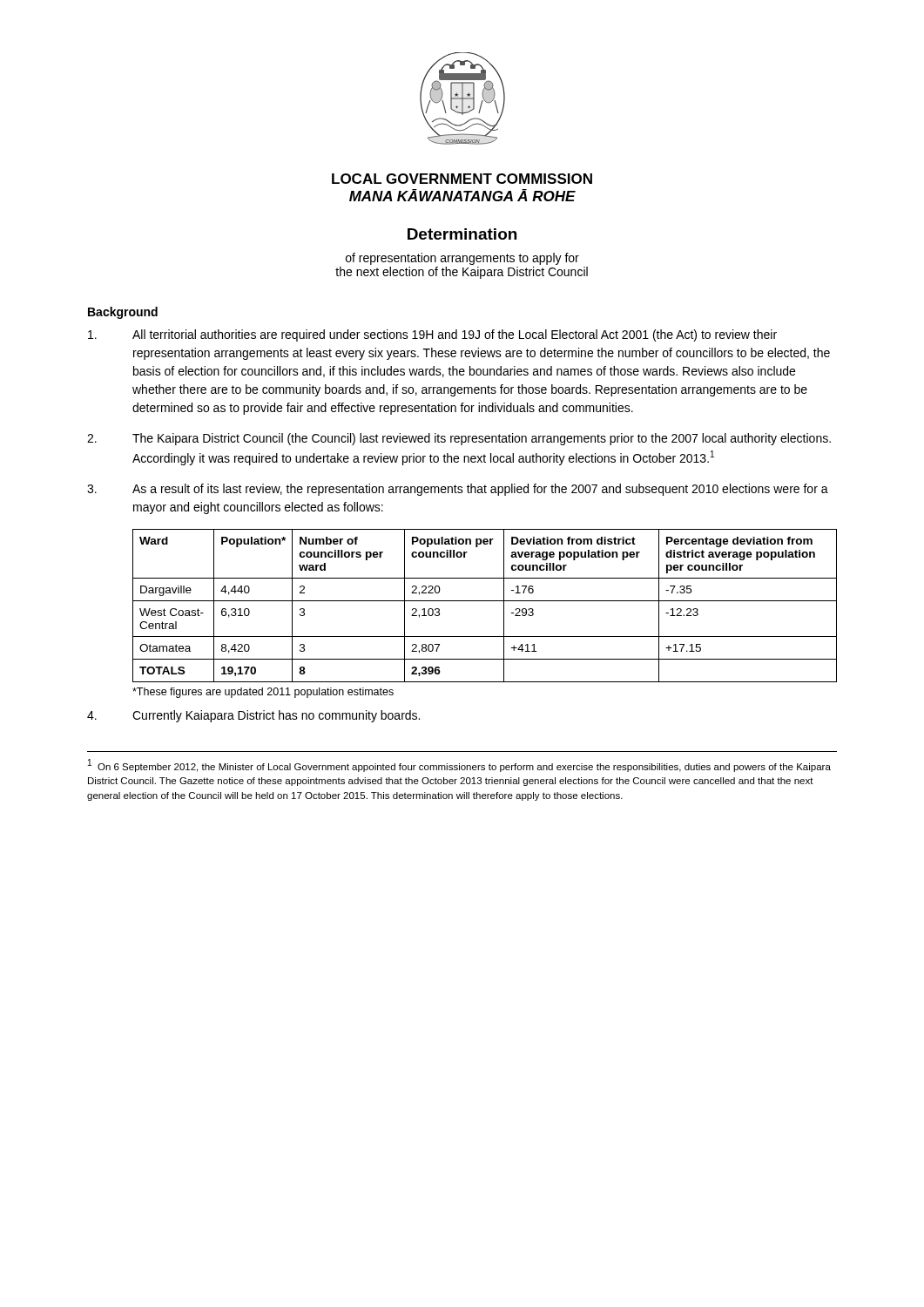Select the passage starting "4. Currently Kaiapara District has"
This screenshot has width=924, height=1307.
[253, 716]
